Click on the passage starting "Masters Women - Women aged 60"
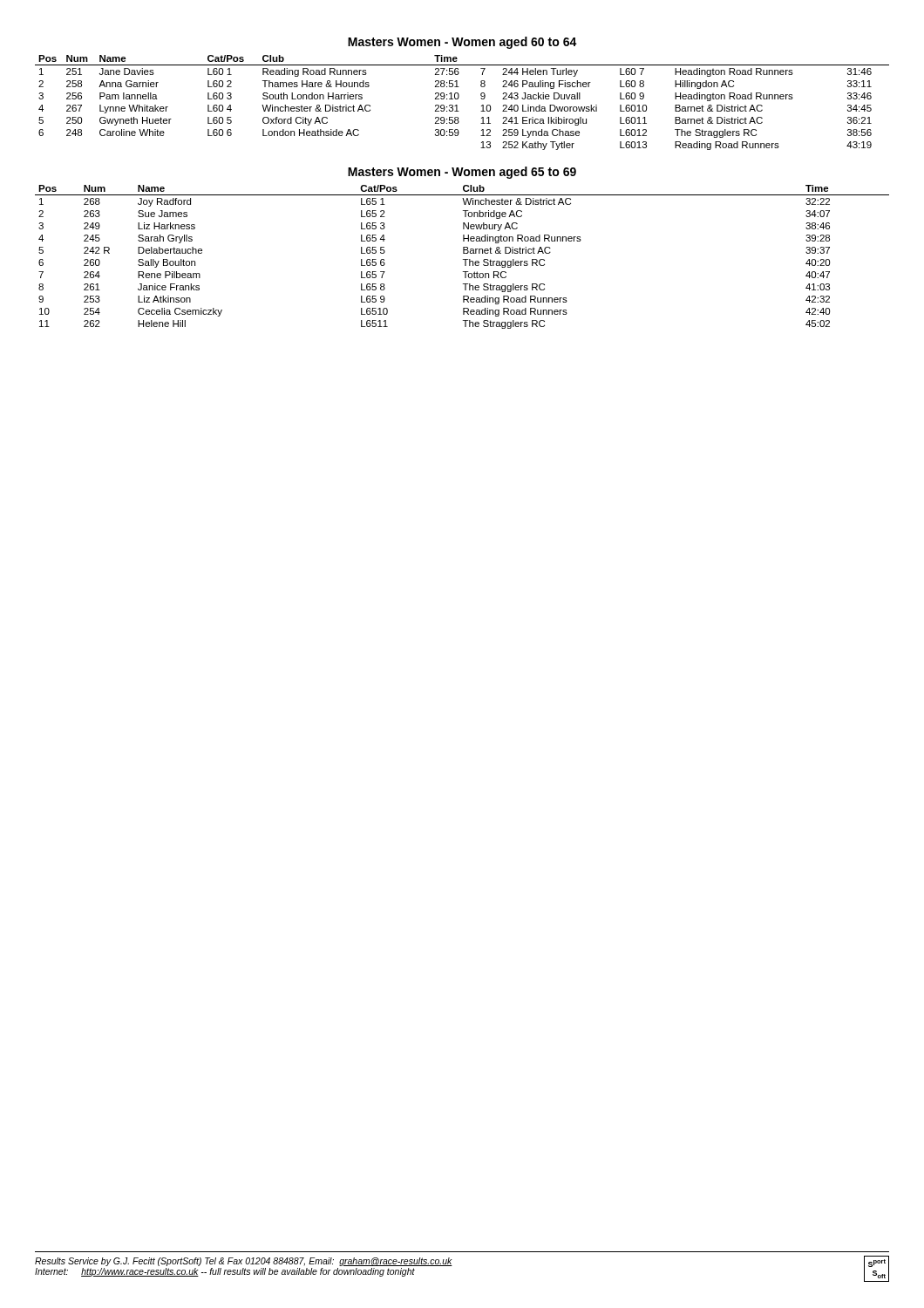The height and width of the screenshot is (1308, 924). pyautogui.click(x=462, y=42)
